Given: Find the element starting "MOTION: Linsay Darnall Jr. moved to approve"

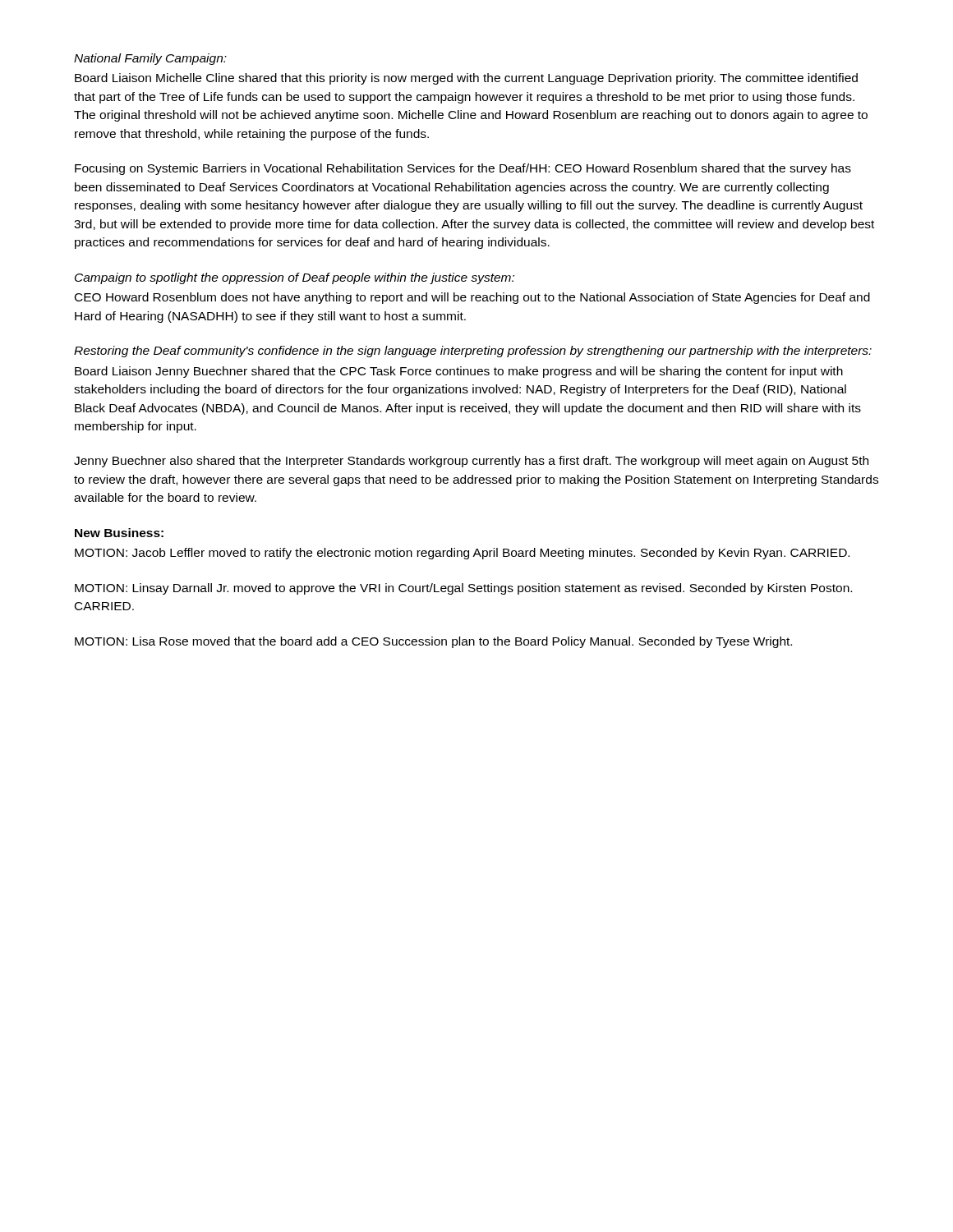Looking at the screenshot, I should 464,597.
